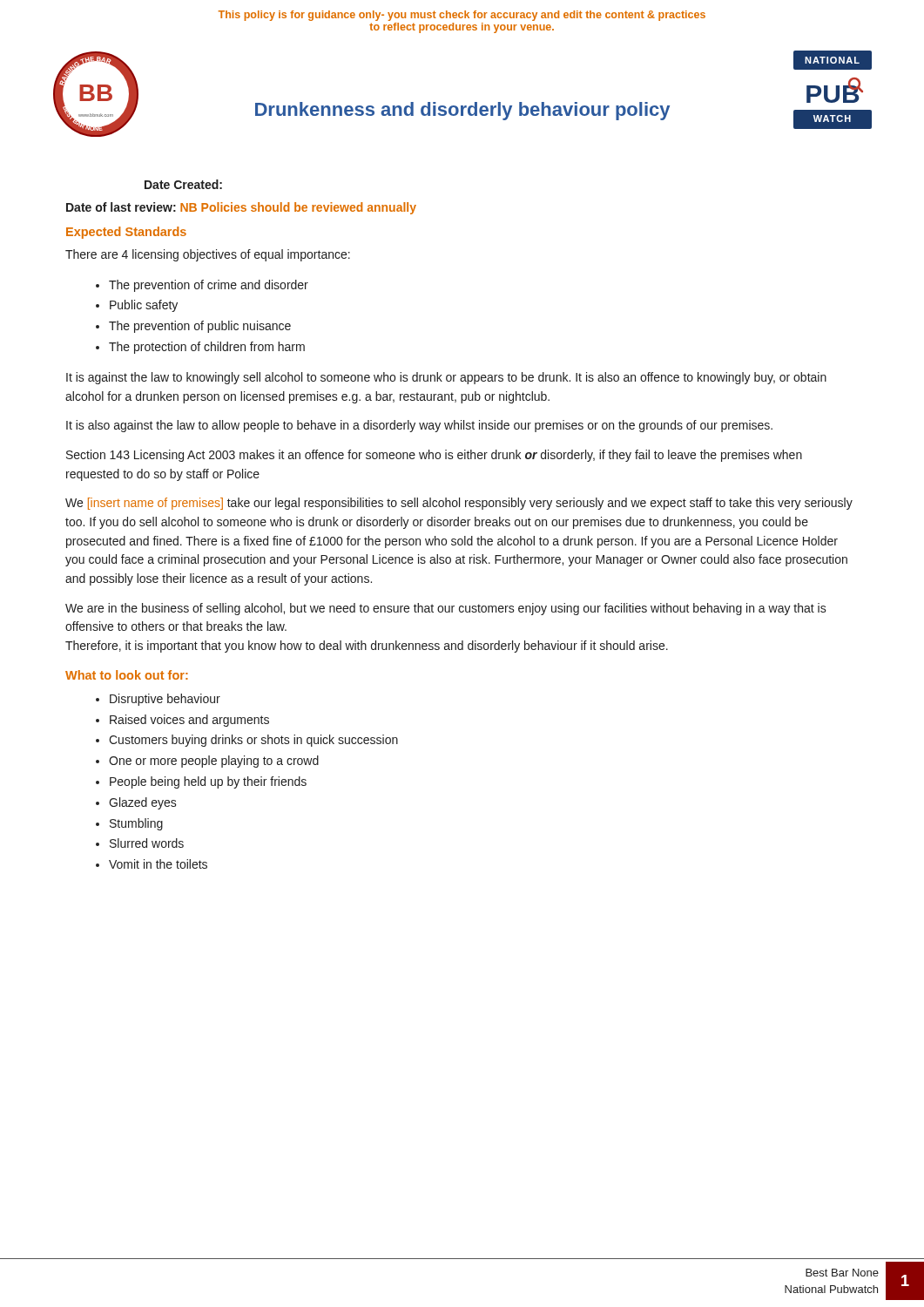Click the passage that begins "One or more people"
This screenshot has width=924, height=1307.
(214, 761)
